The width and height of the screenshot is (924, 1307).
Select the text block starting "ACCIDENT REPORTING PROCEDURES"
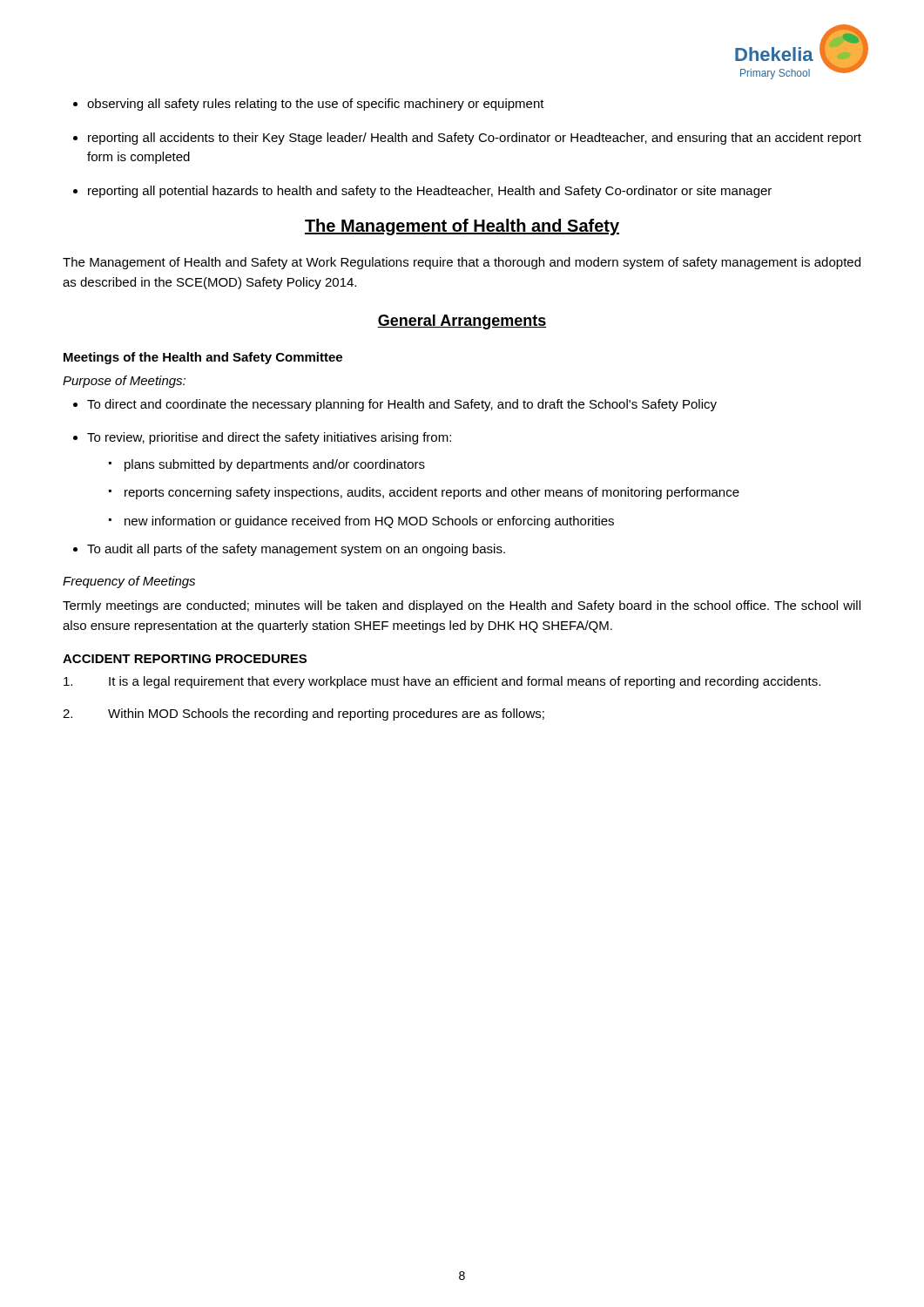click(x=185, y=658)
